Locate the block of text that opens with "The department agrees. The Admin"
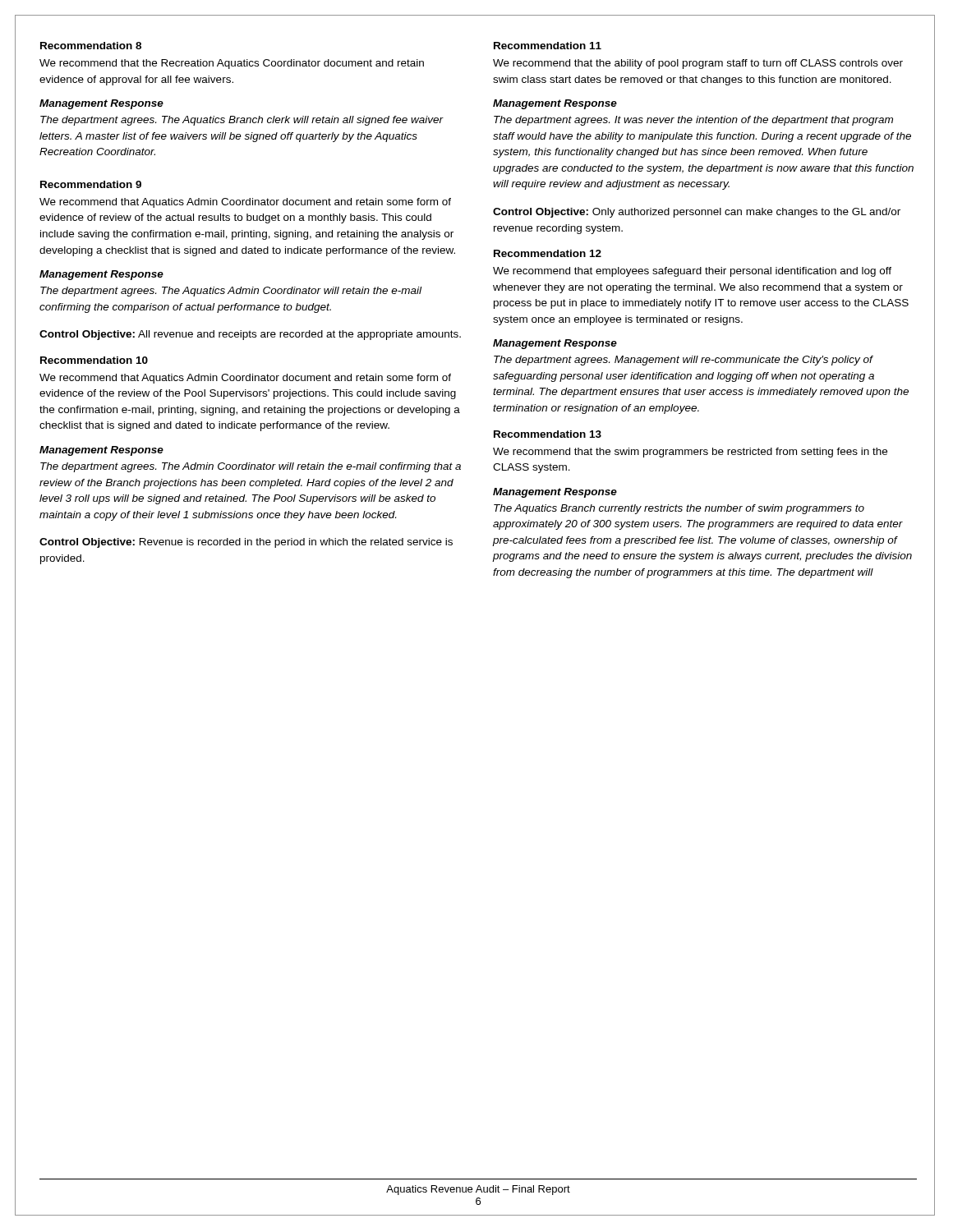The image size is (953, 1232). point(250,490)
